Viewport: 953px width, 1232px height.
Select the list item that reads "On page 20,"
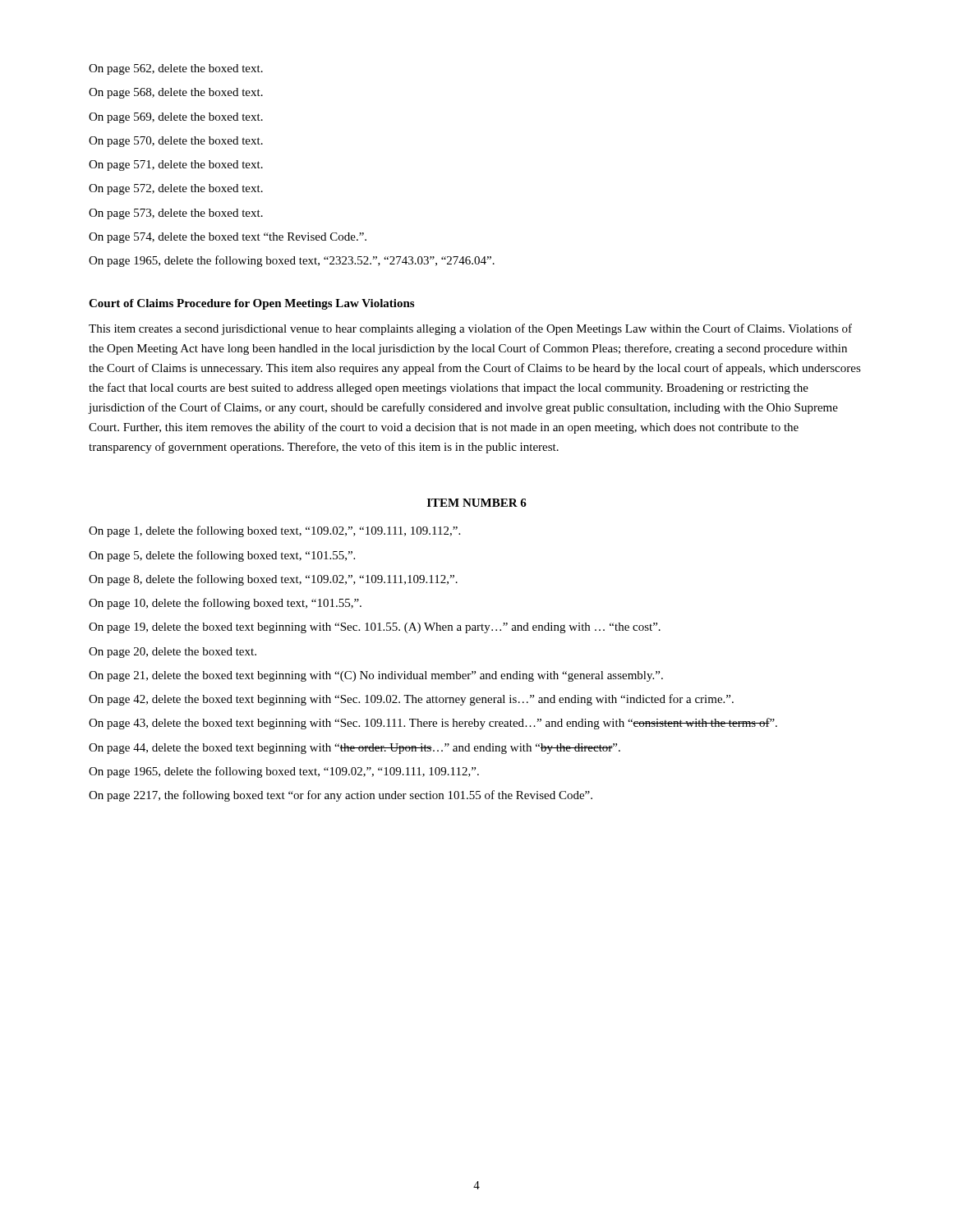coord(173,651)
